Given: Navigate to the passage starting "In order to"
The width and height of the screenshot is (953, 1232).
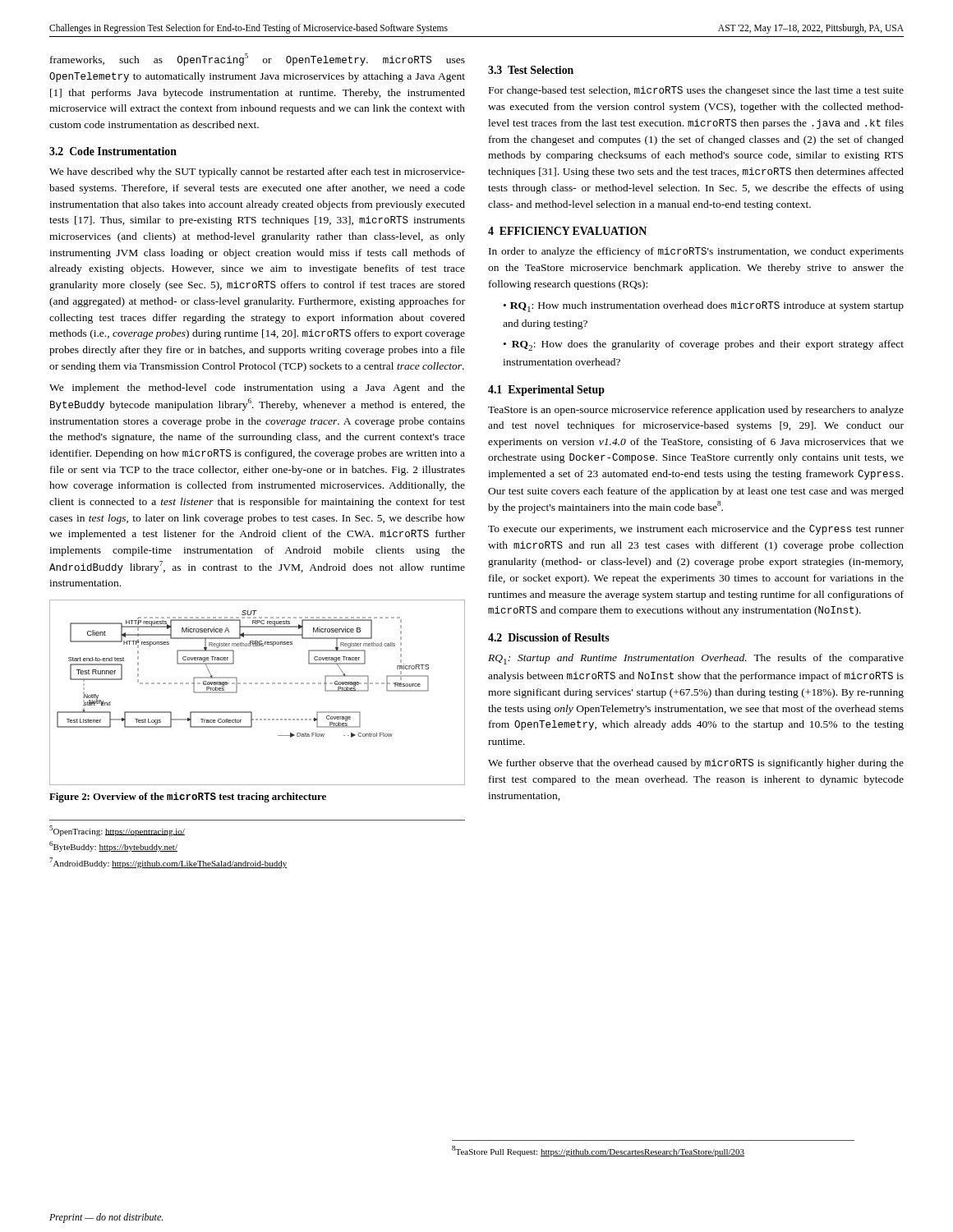Looking at the screenshot, I should (696, 268).
